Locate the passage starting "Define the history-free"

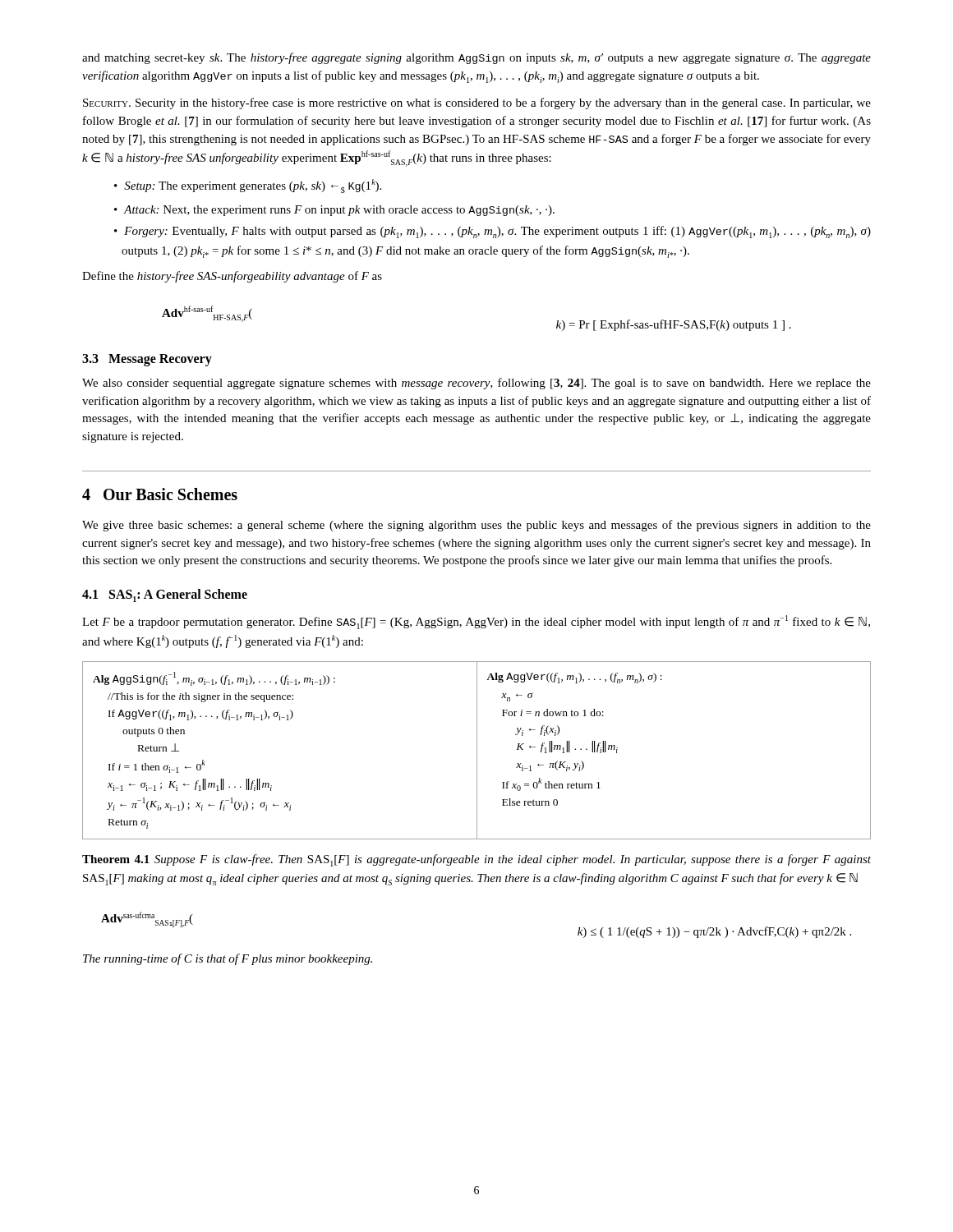tap(232, 277)
